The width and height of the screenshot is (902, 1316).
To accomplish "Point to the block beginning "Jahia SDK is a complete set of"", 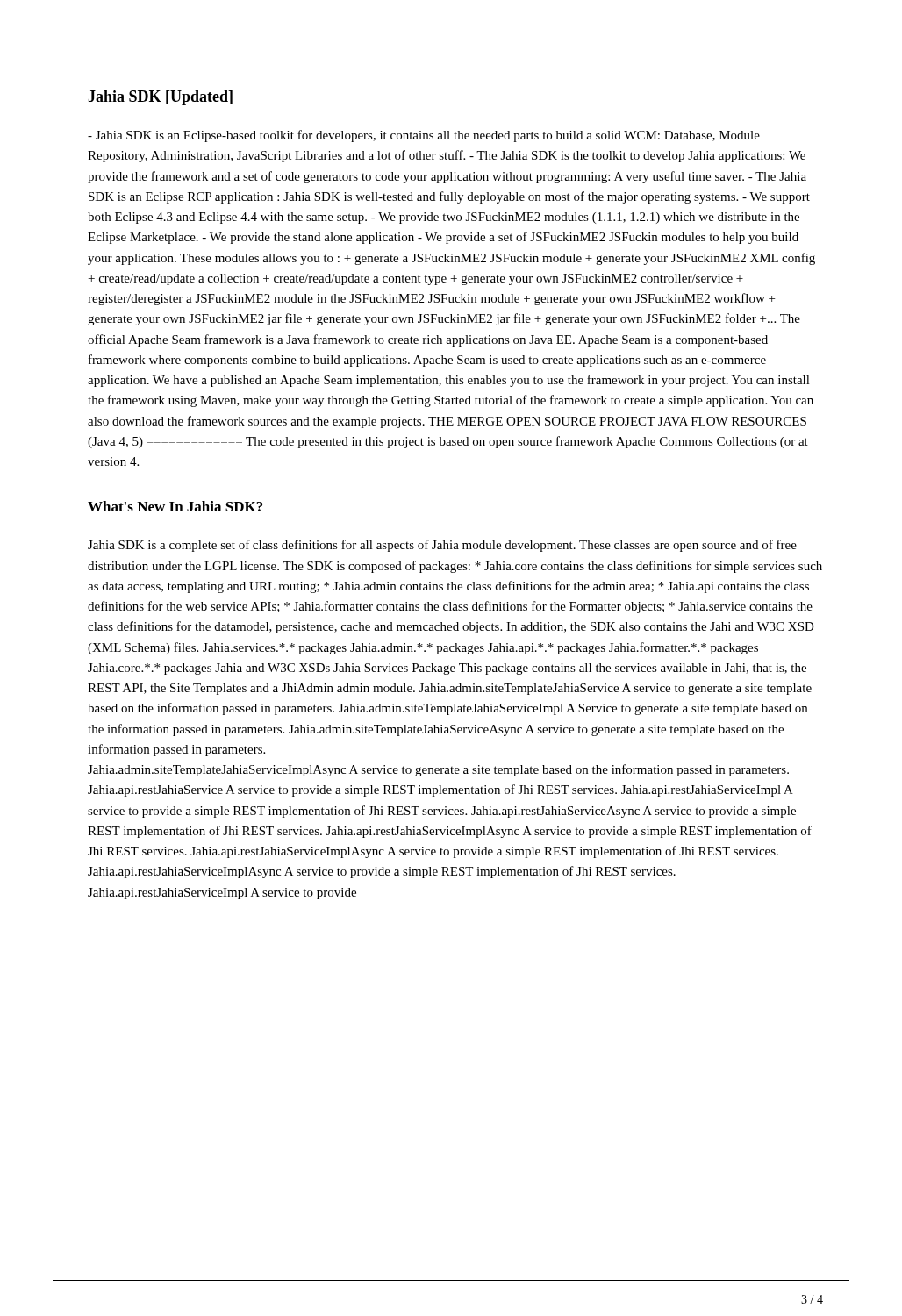I will [x=455, y=718].
